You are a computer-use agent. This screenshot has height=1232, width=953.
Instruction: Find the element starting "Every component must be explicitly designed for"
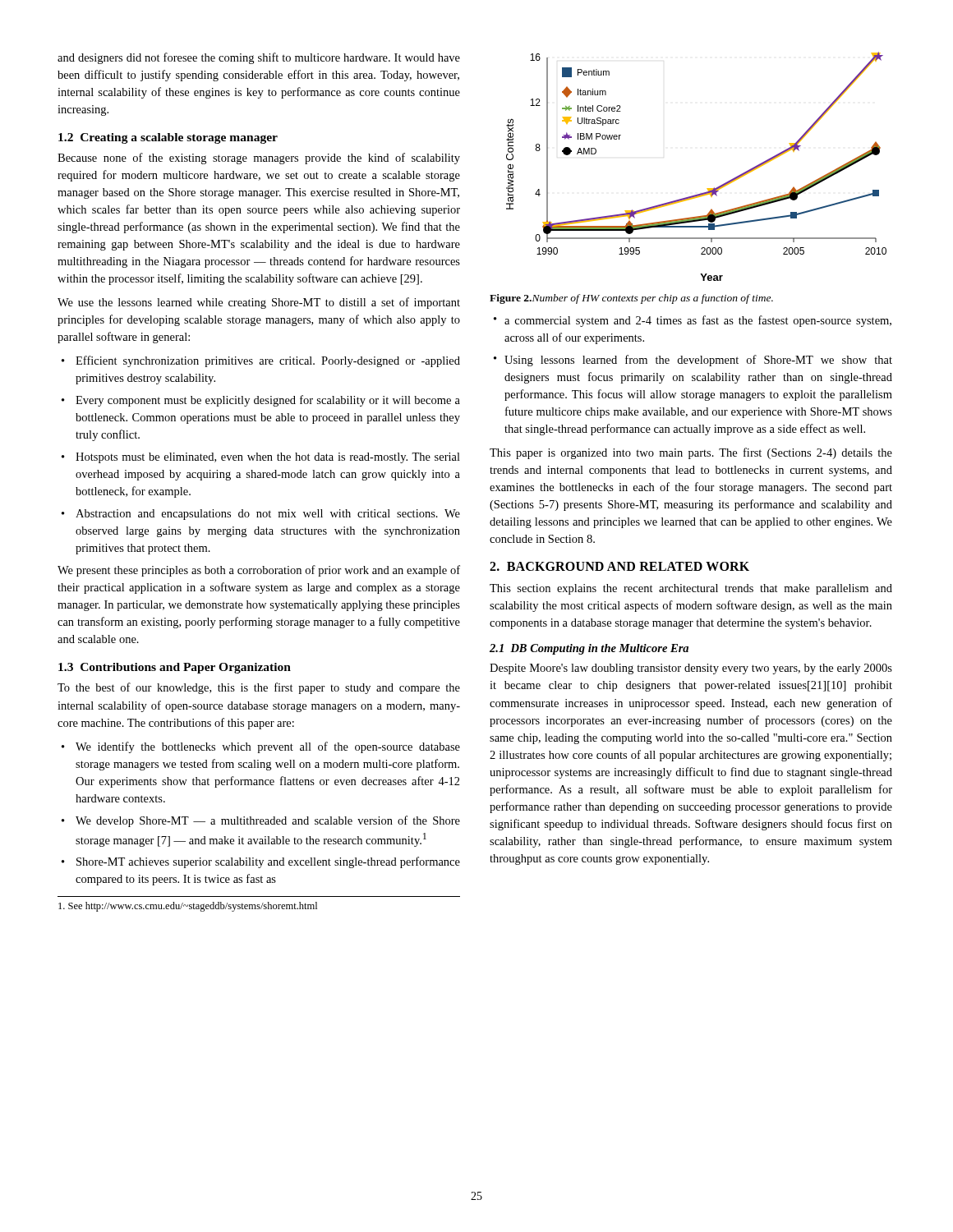coord(259,418)
